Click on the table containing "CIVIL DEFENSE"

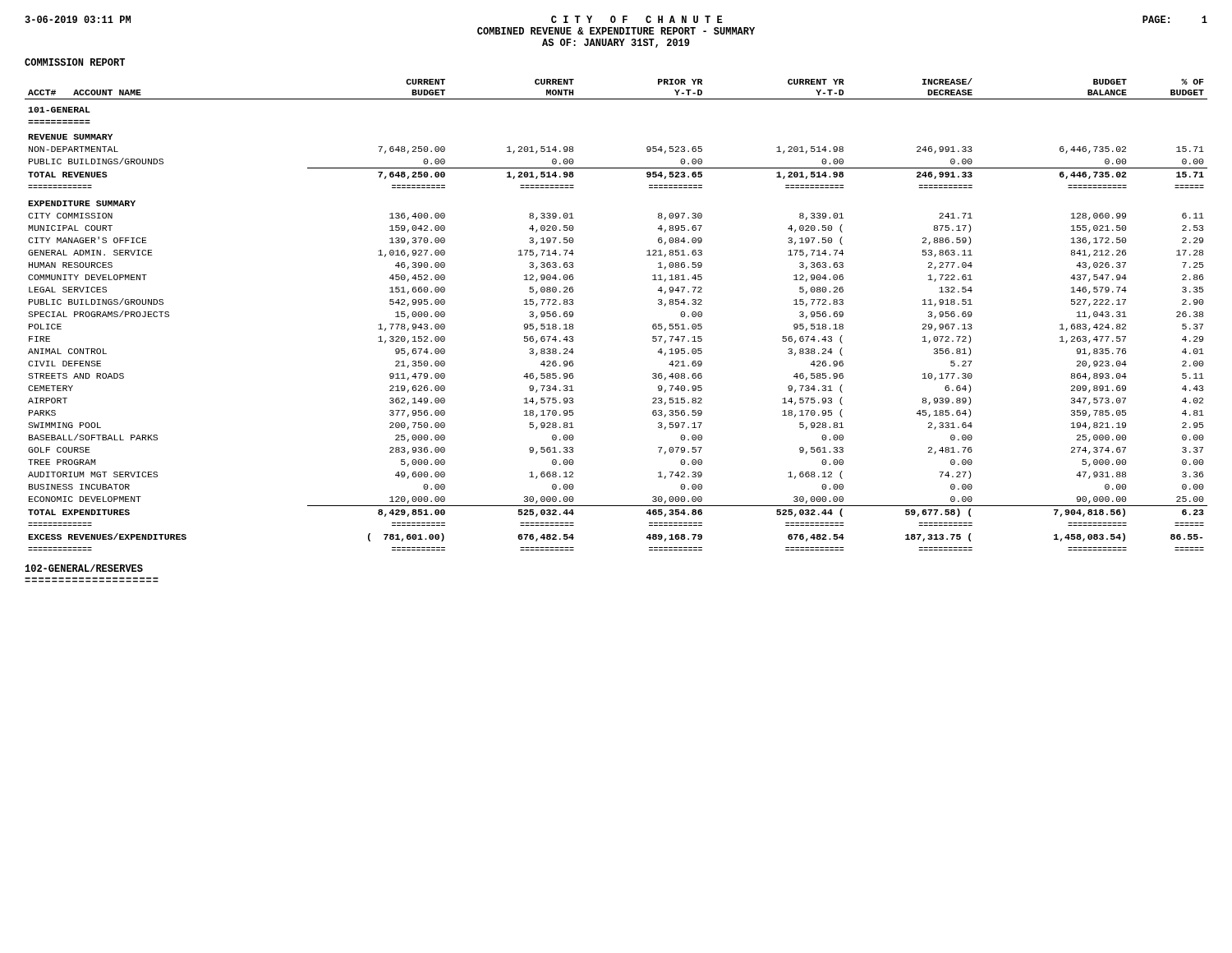coord(616,315)
